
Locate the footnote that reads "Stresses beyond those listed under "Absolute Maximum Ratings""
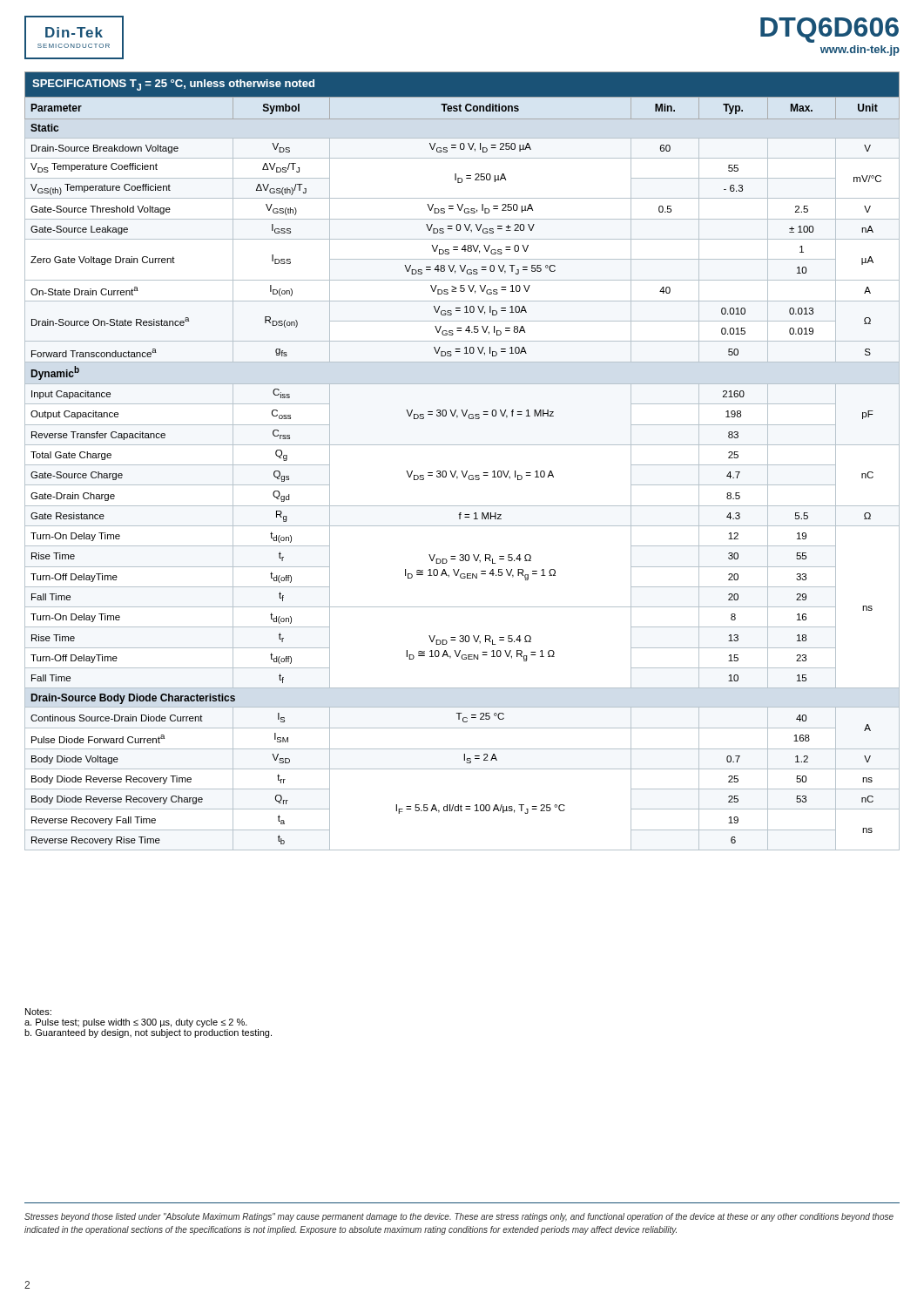pyautogui.click(x=459, y=1223)
